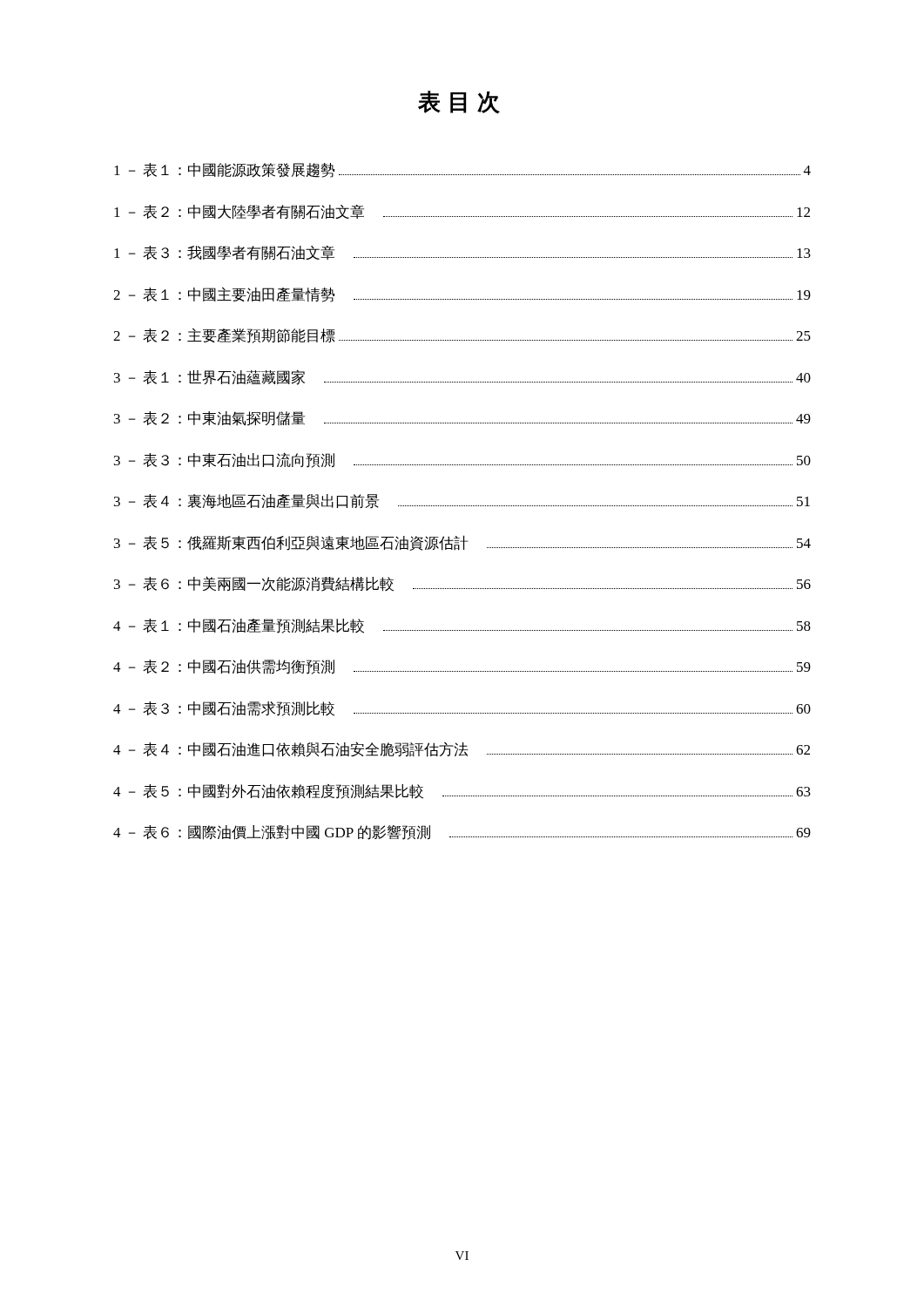Select the text starting "4 － 表３：中國石油需求預測比較 60"

(462, 709)
